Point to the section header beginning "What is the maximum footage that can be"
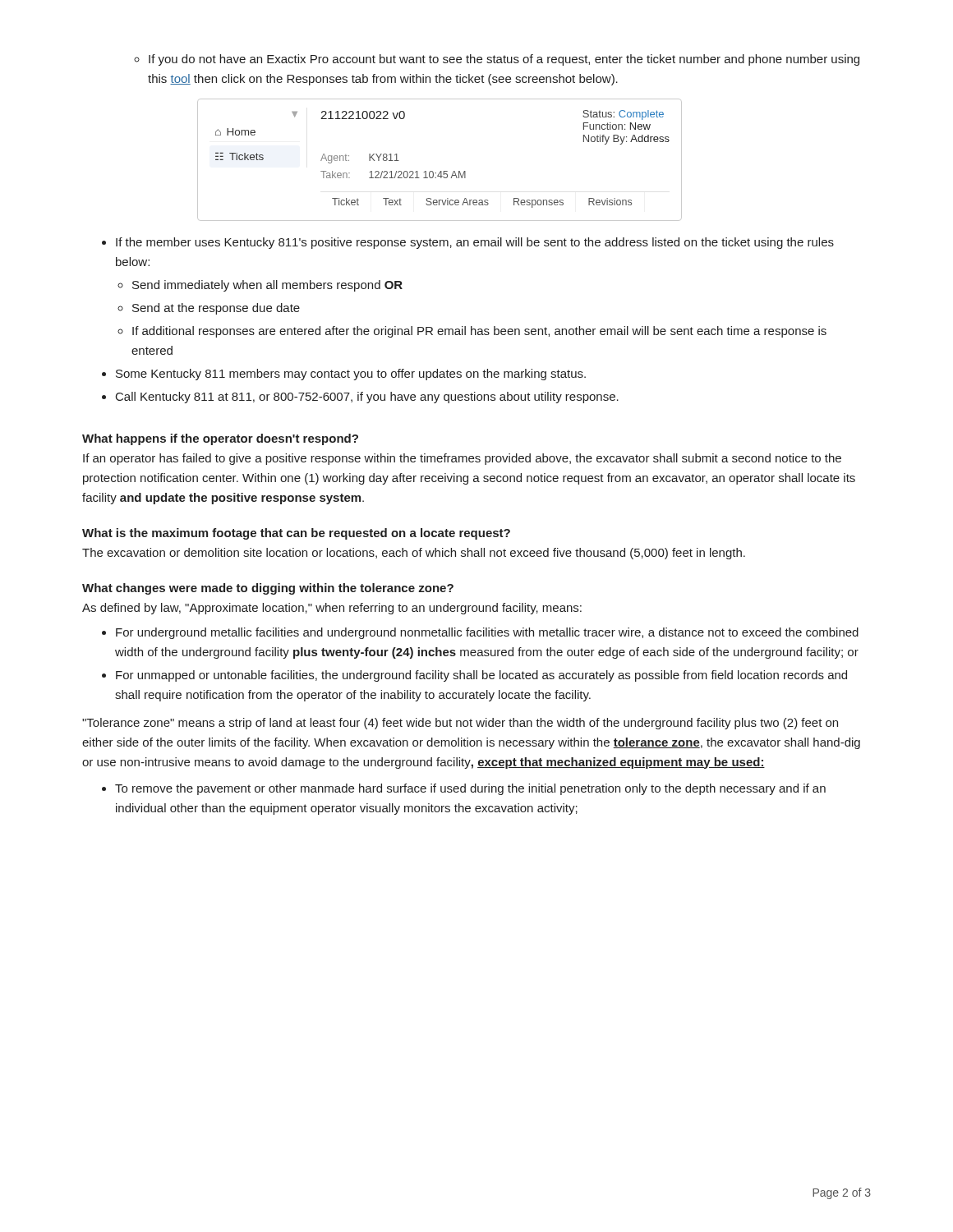This screenshot has width=953, height=1232. (x=296, y=532)
